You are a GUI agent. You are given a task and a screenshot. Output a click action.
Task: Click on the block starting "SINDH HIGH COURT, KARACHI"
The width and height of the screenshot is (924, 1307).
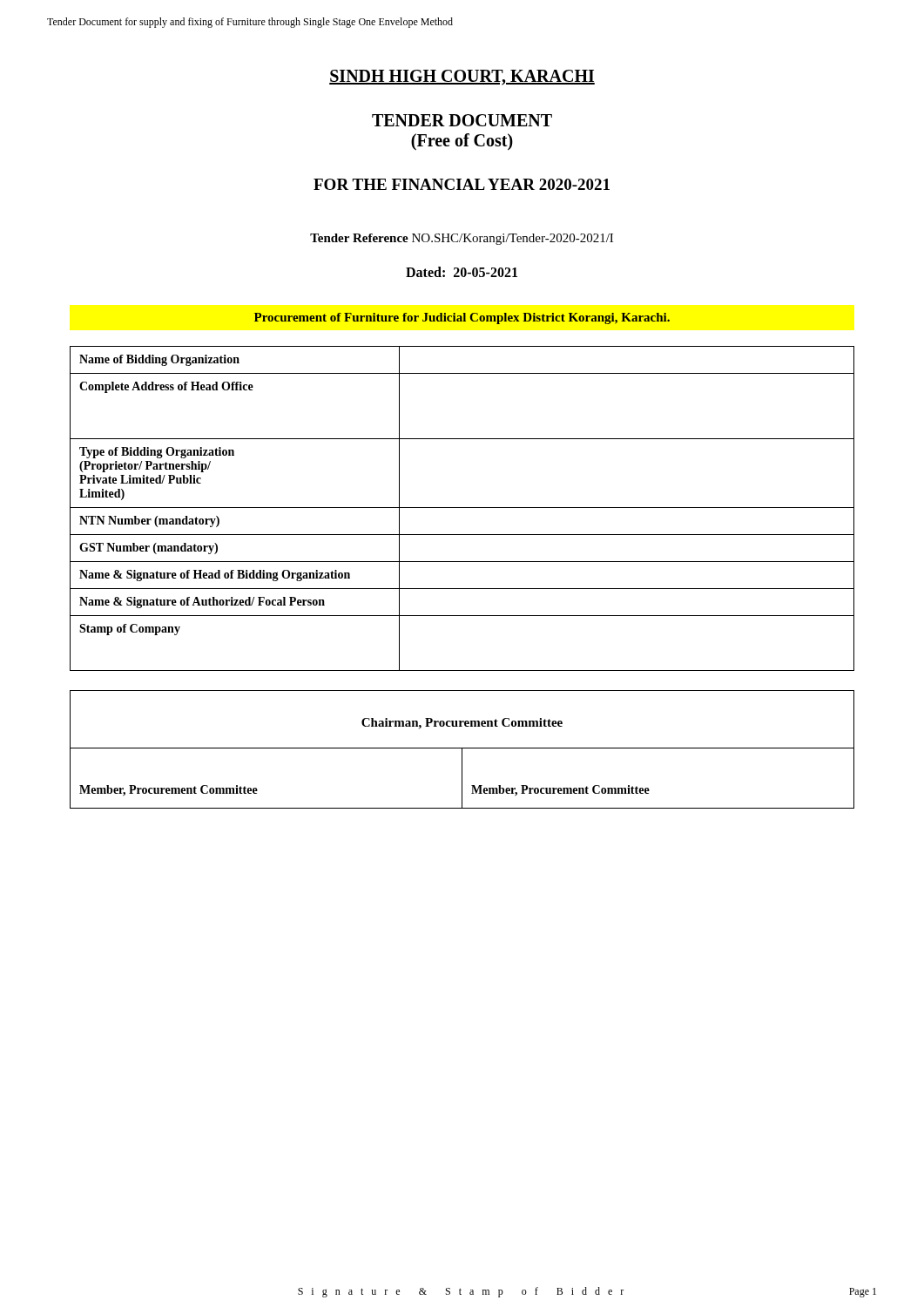(462, 76)
